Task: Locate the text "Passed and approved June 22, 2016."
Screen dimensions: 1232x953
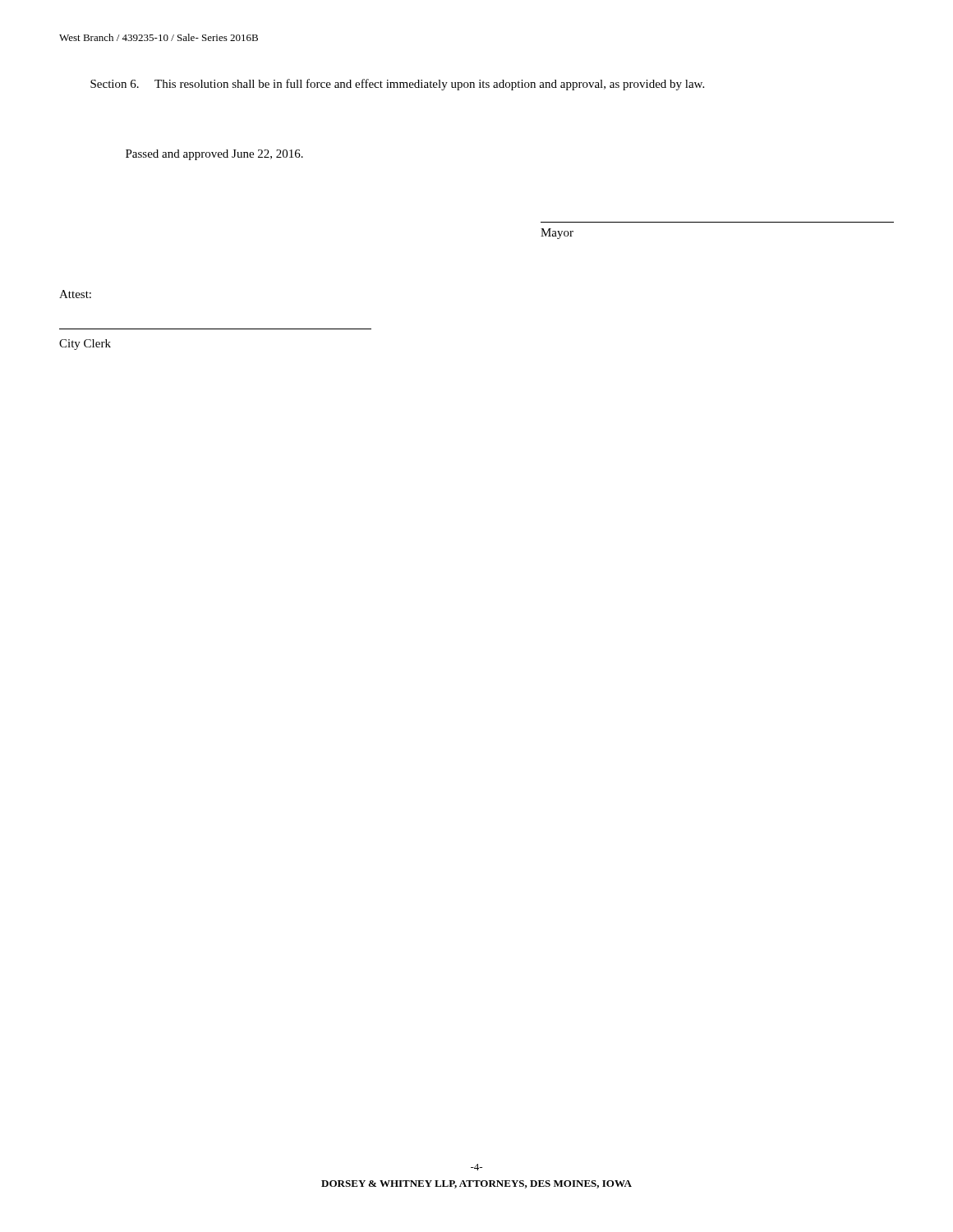Action: point(205,154)
